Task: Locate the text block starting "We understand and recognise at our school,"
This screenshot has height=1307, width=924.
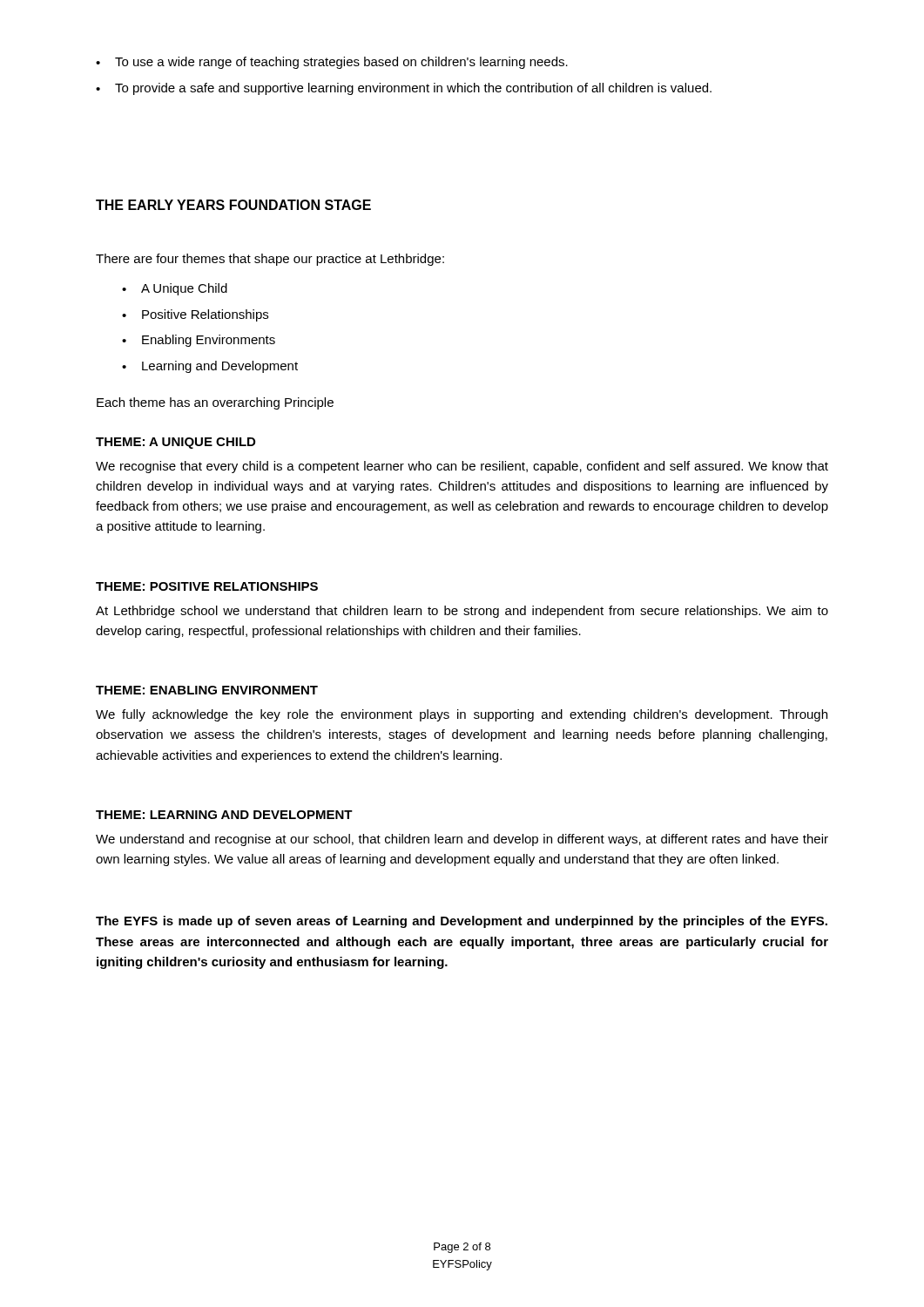Action: [462, 849]
